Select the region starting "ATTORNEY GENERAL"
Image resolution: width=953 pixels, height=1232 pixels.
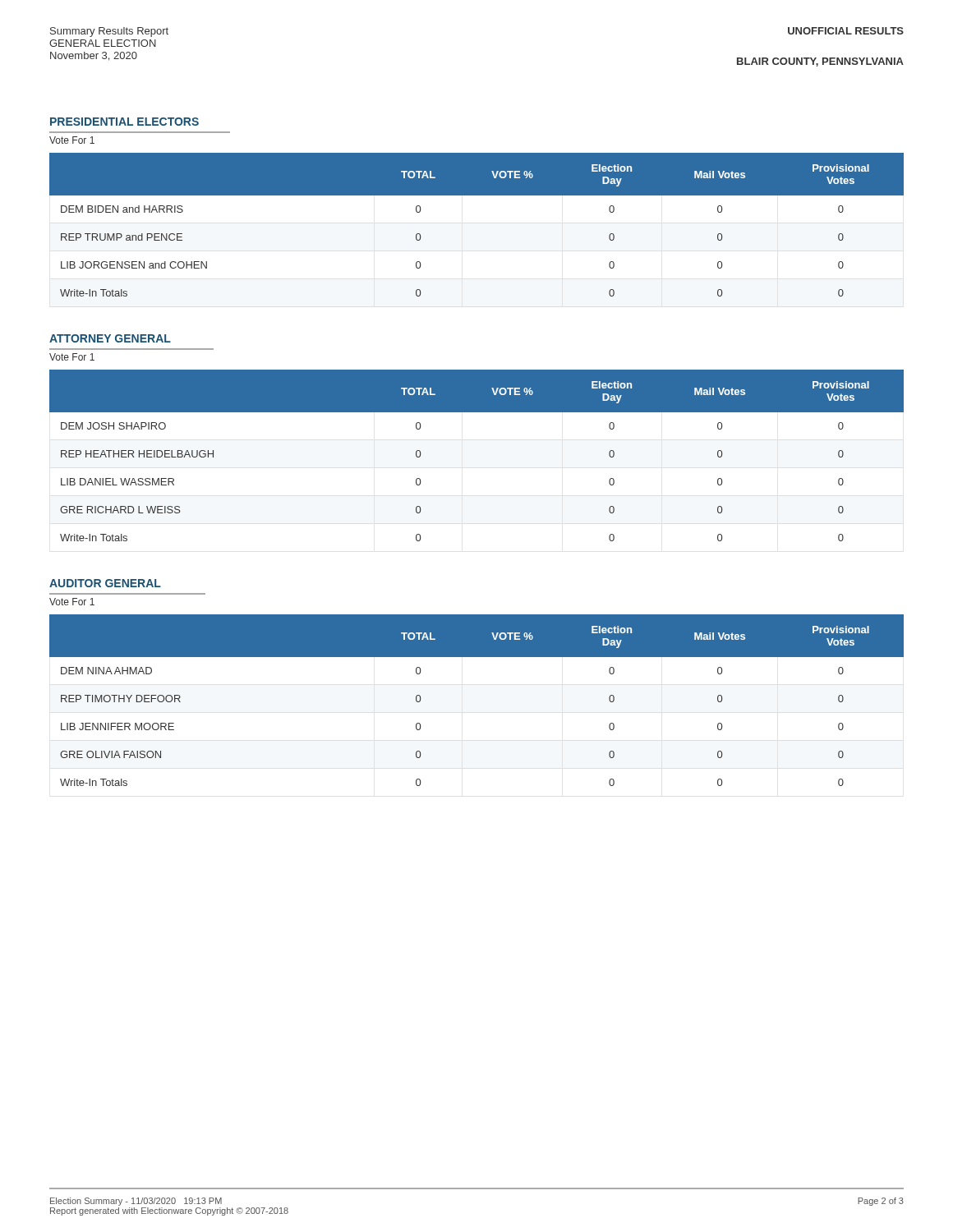coord(110,338)
